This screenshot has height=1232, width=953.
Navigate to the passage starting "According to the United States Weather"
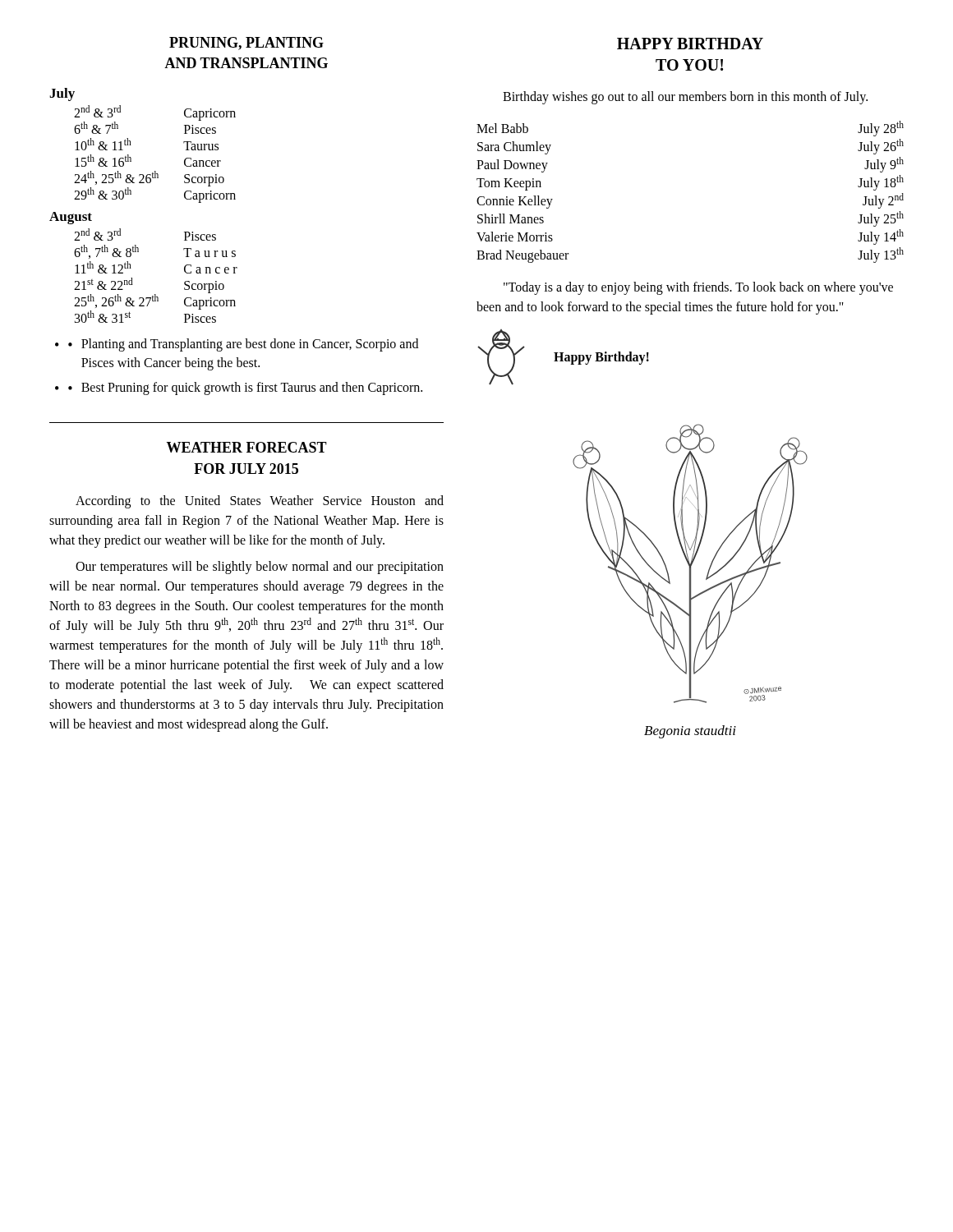coord(246,520)
